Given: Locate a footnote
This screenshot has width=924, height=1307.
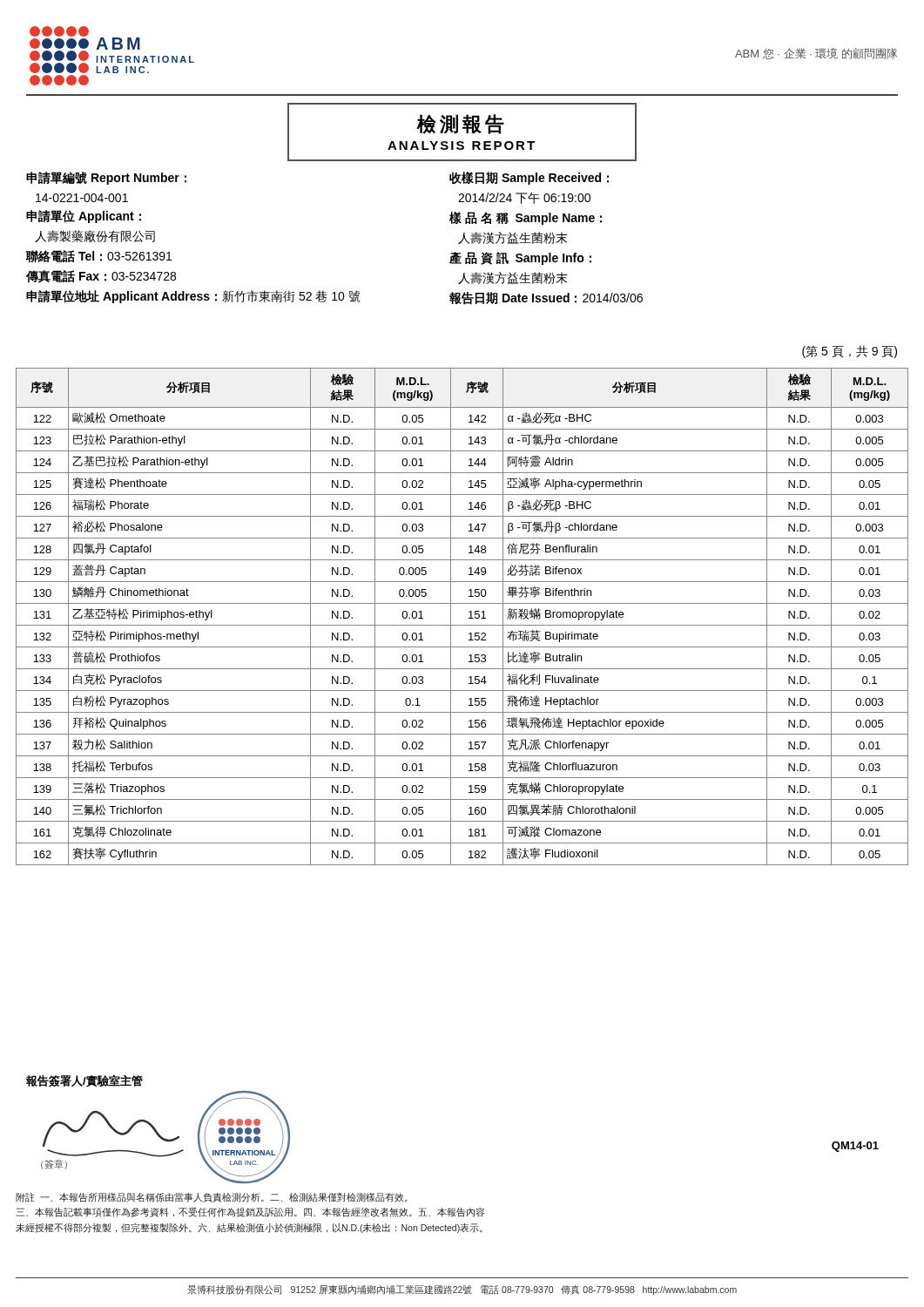Looking at the screenshot, I should coord(252,1212).
